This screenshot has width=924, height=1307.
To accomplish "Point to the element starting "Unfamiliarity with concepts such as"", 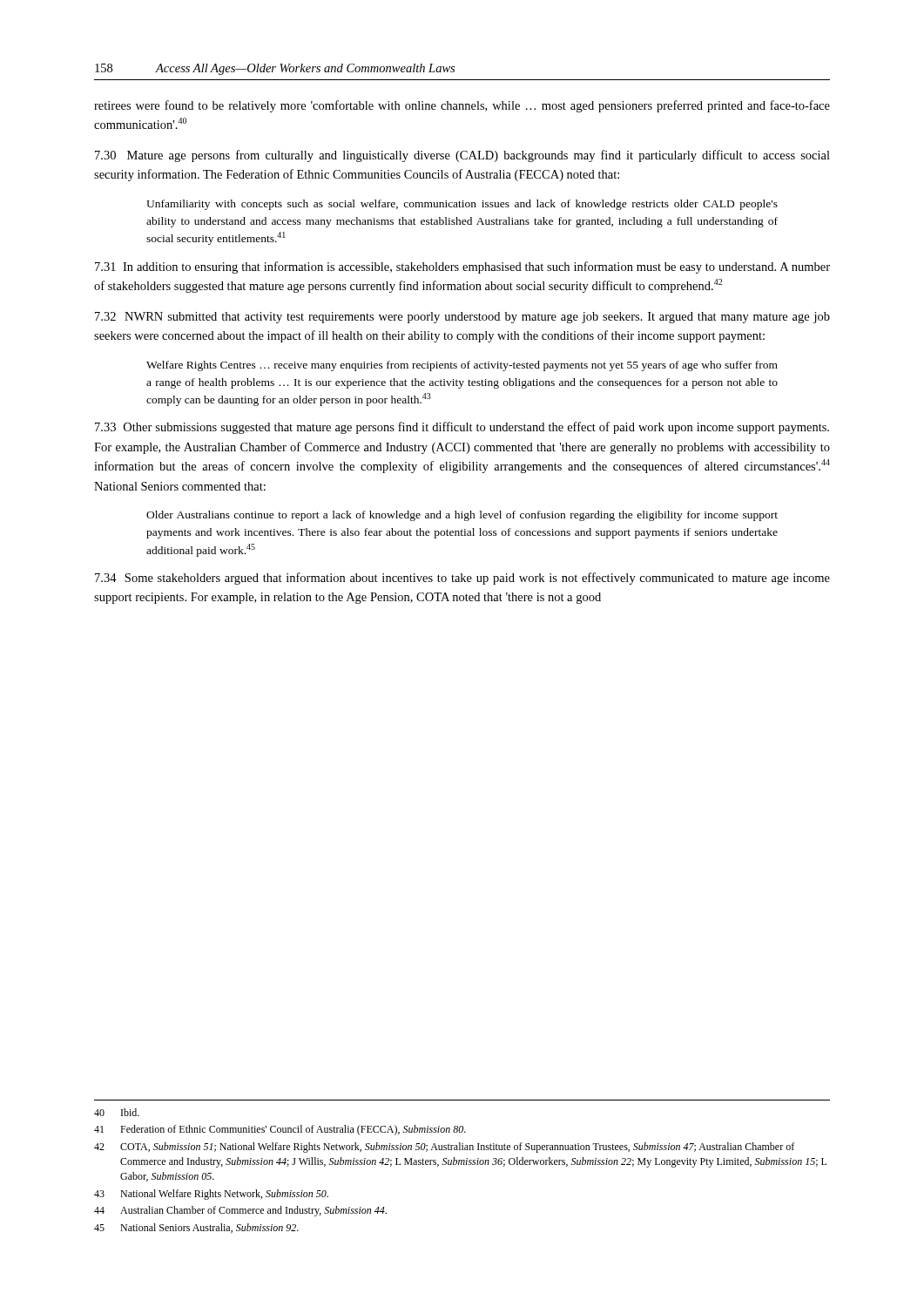I will [x=462, y=221].
